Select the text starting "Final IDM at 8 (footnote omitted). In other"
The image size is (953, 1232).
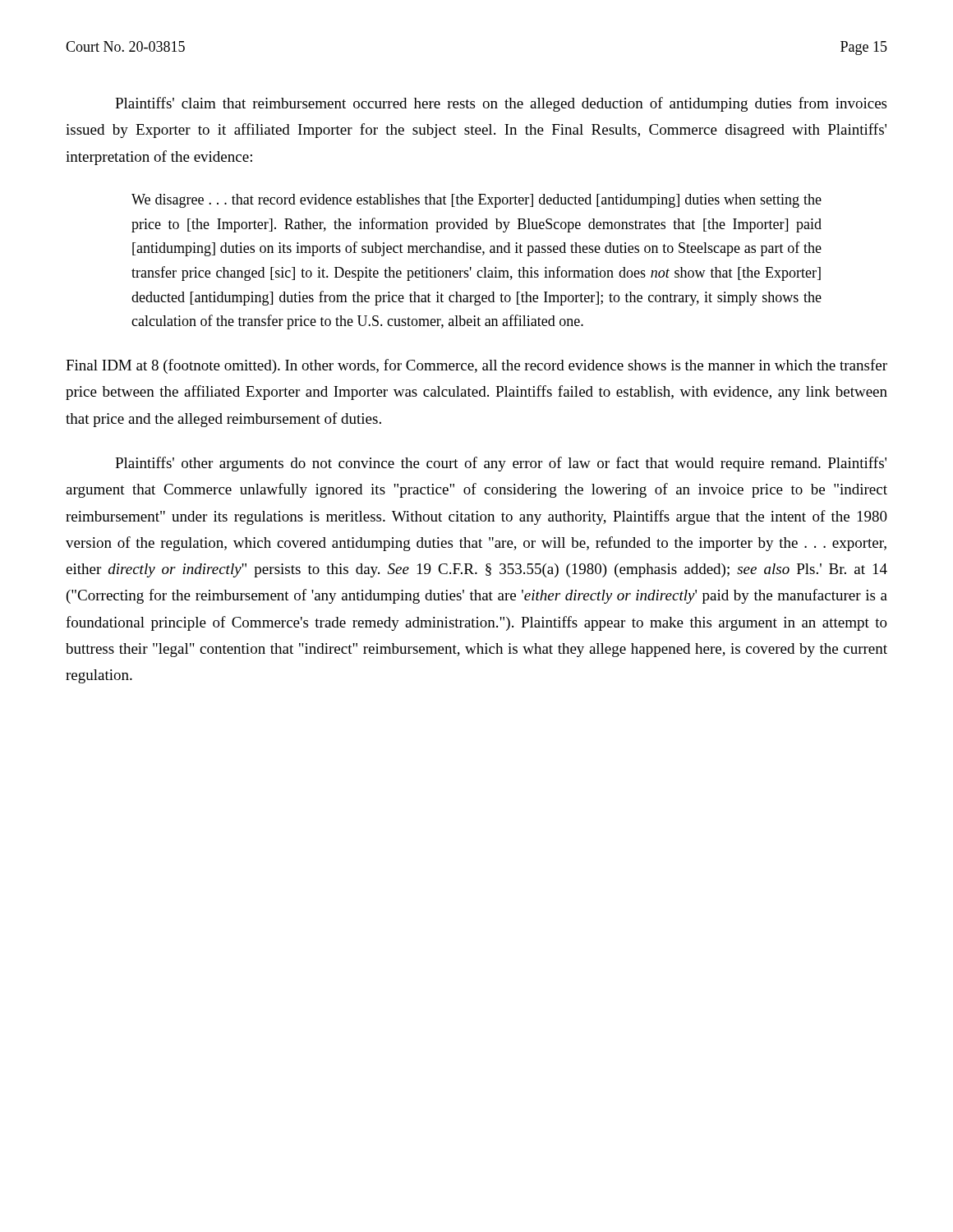476,392
